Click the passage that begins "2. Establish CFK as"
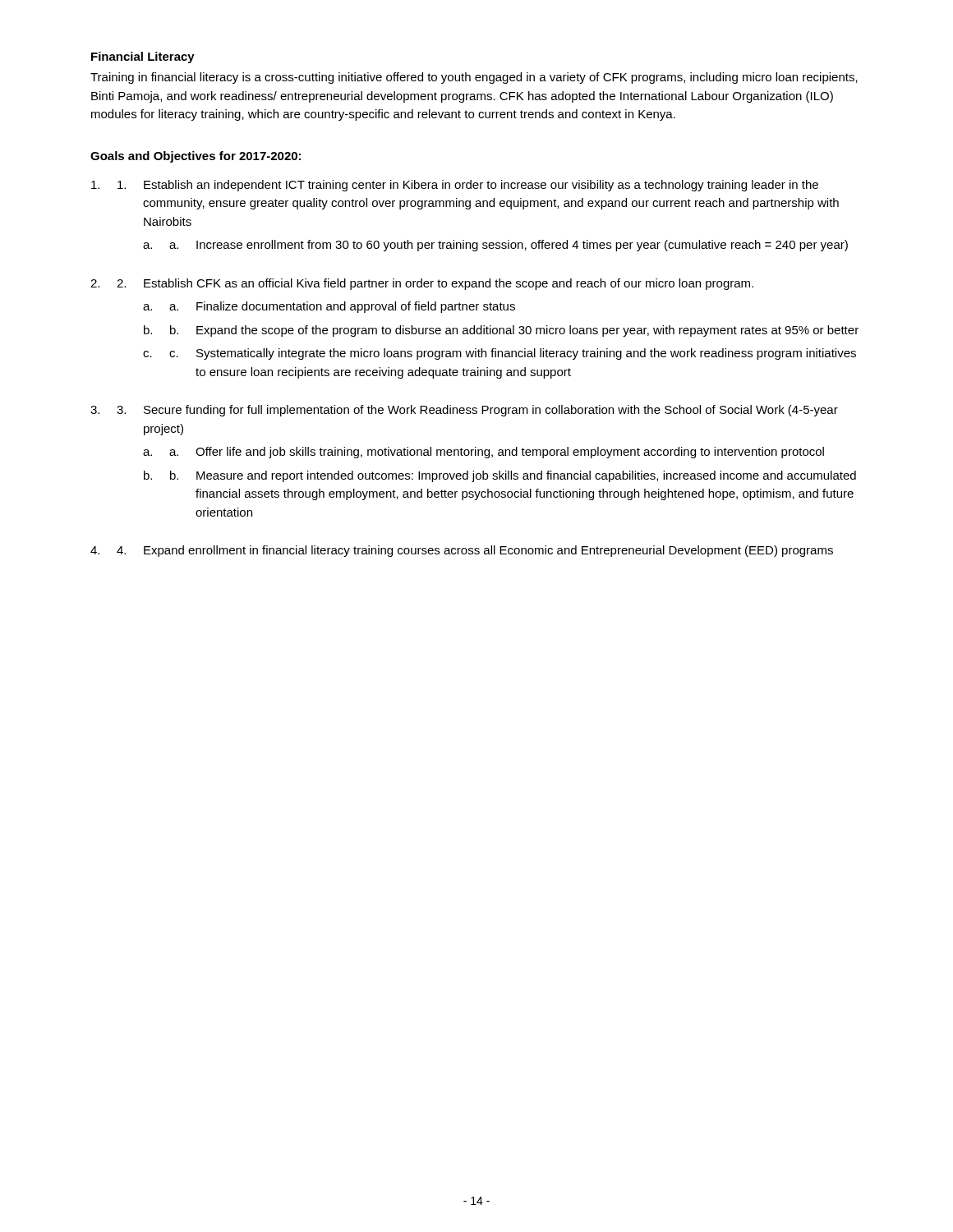This screenshot has width=953, height=1232. pyautogui.click(x=490, y=330)
